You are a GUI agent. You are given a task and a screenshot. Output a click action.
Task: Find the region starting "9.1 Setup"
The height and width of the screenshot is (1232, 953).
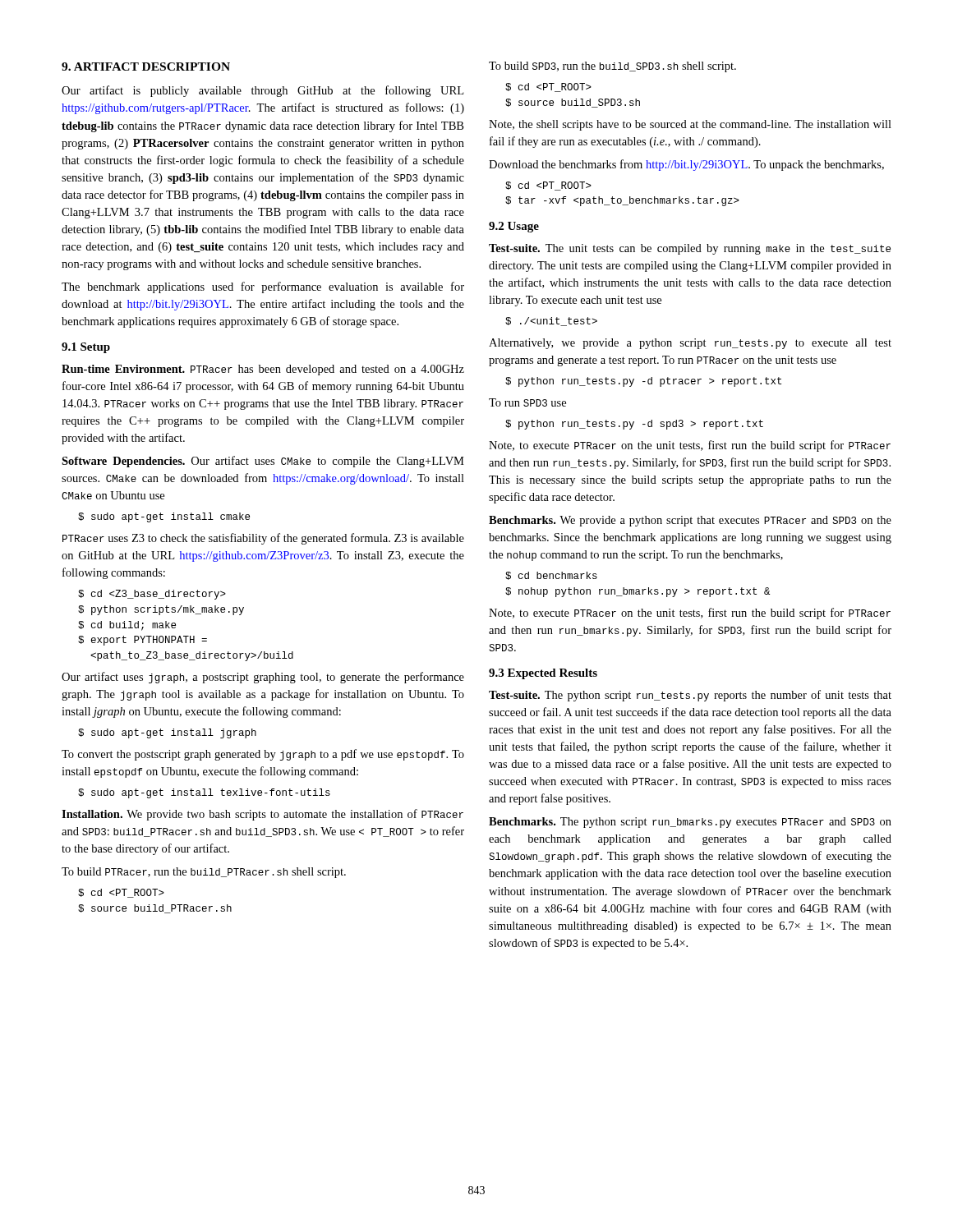coord(86,348)
